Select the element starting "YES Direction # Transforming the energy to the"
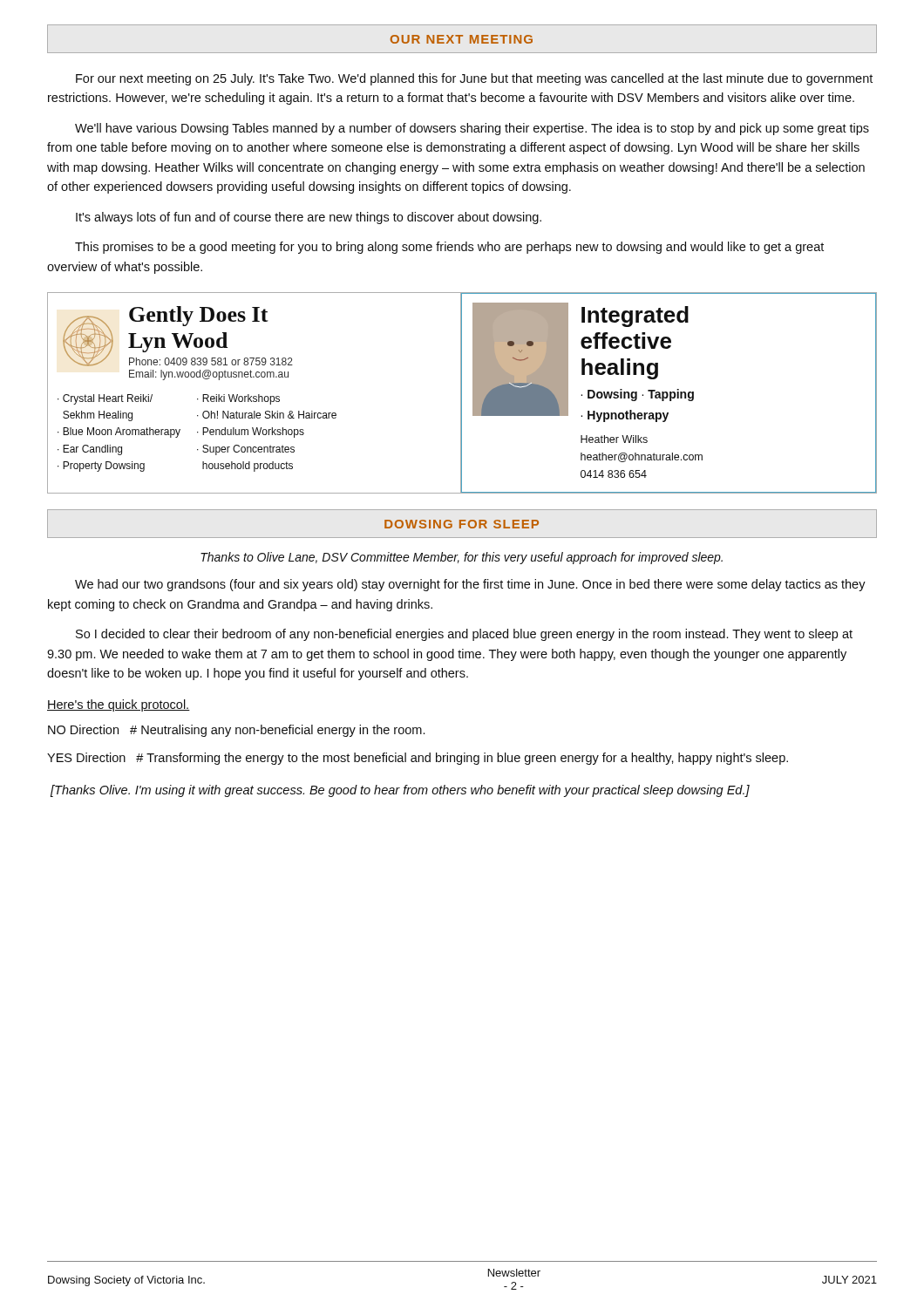 coord(418,758)
